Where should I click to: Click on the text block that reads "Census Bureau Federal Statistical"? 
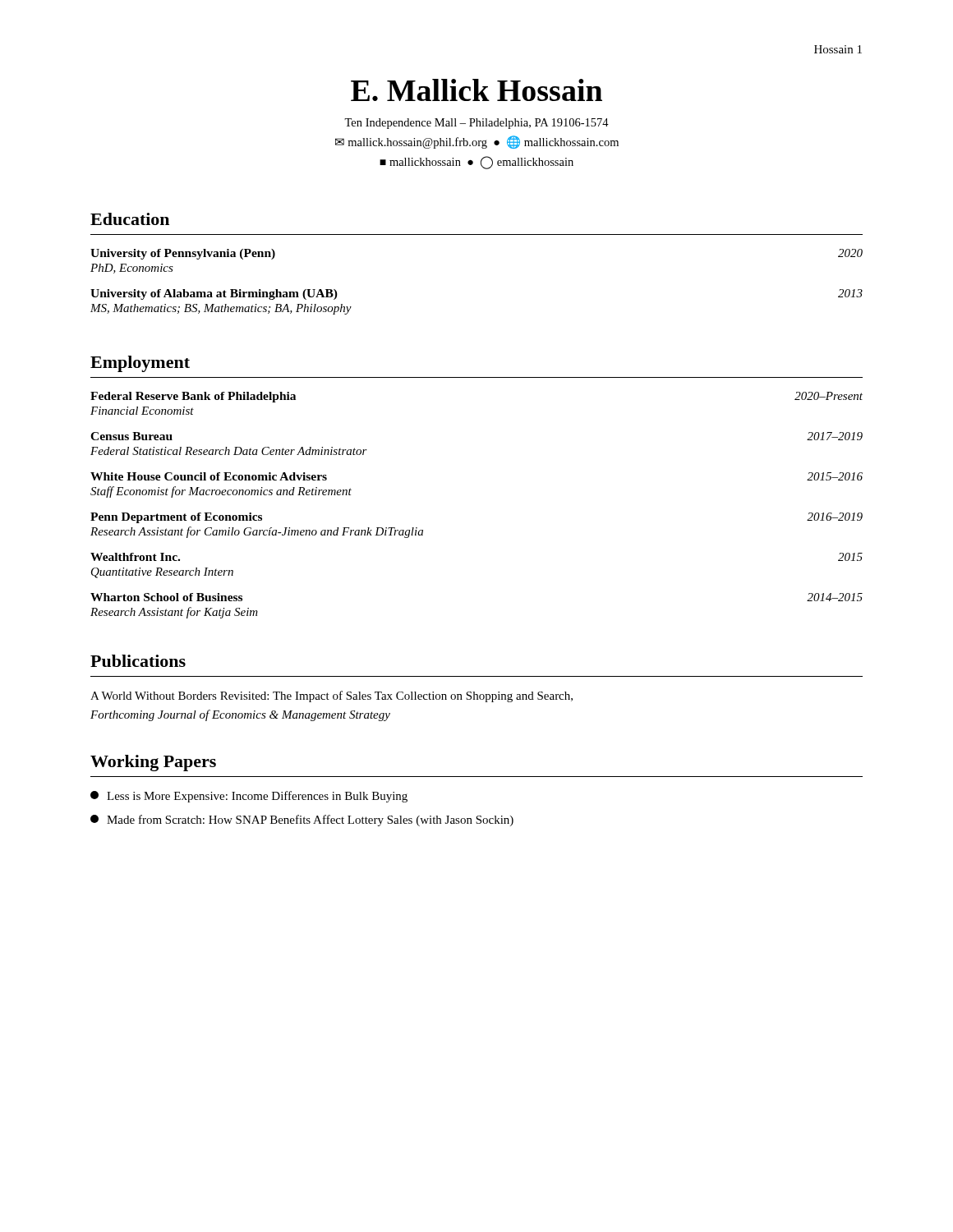(136, 436)
